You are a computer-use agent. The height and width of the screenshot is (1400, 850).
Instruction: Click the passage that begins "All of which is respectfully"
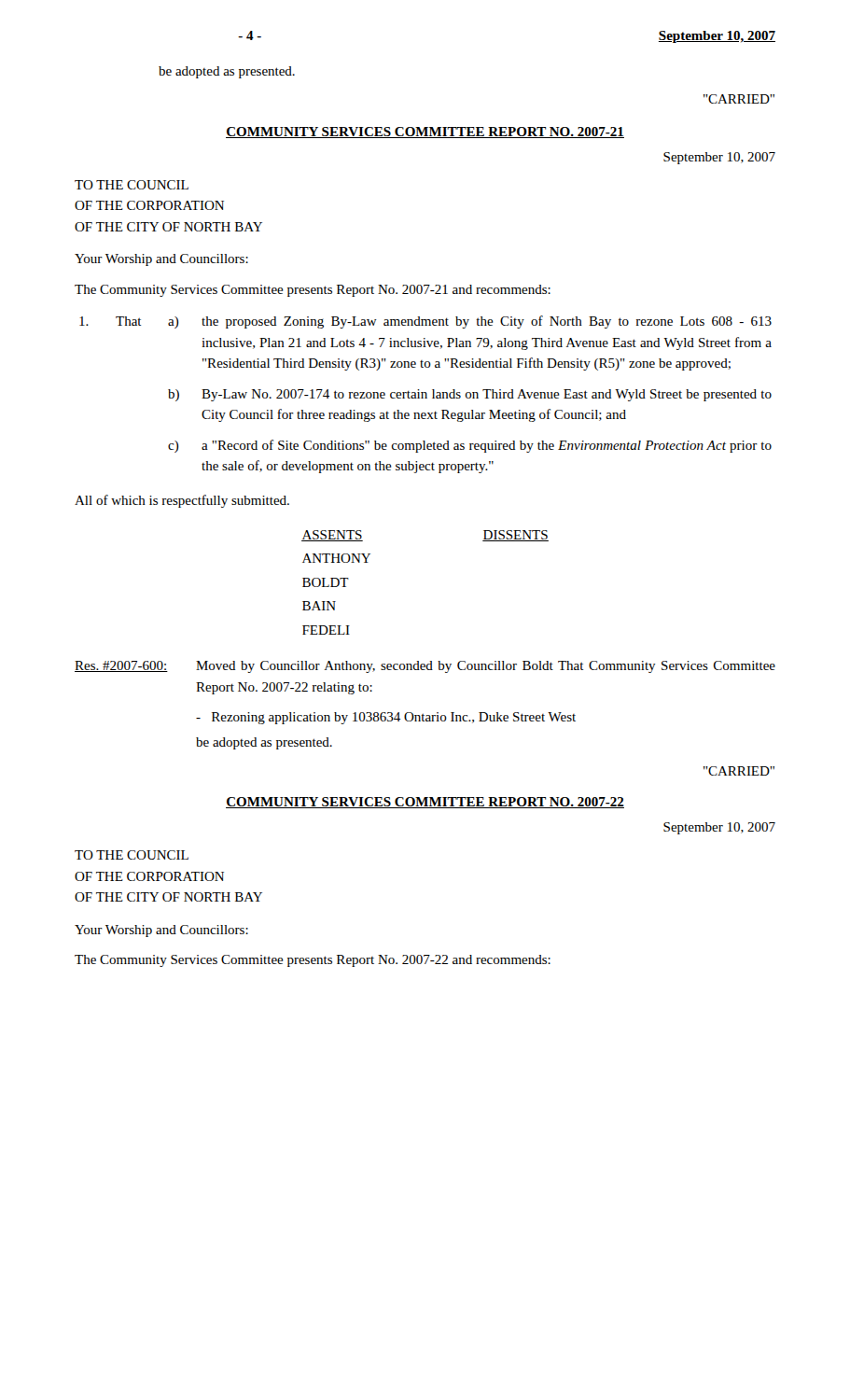182,500
